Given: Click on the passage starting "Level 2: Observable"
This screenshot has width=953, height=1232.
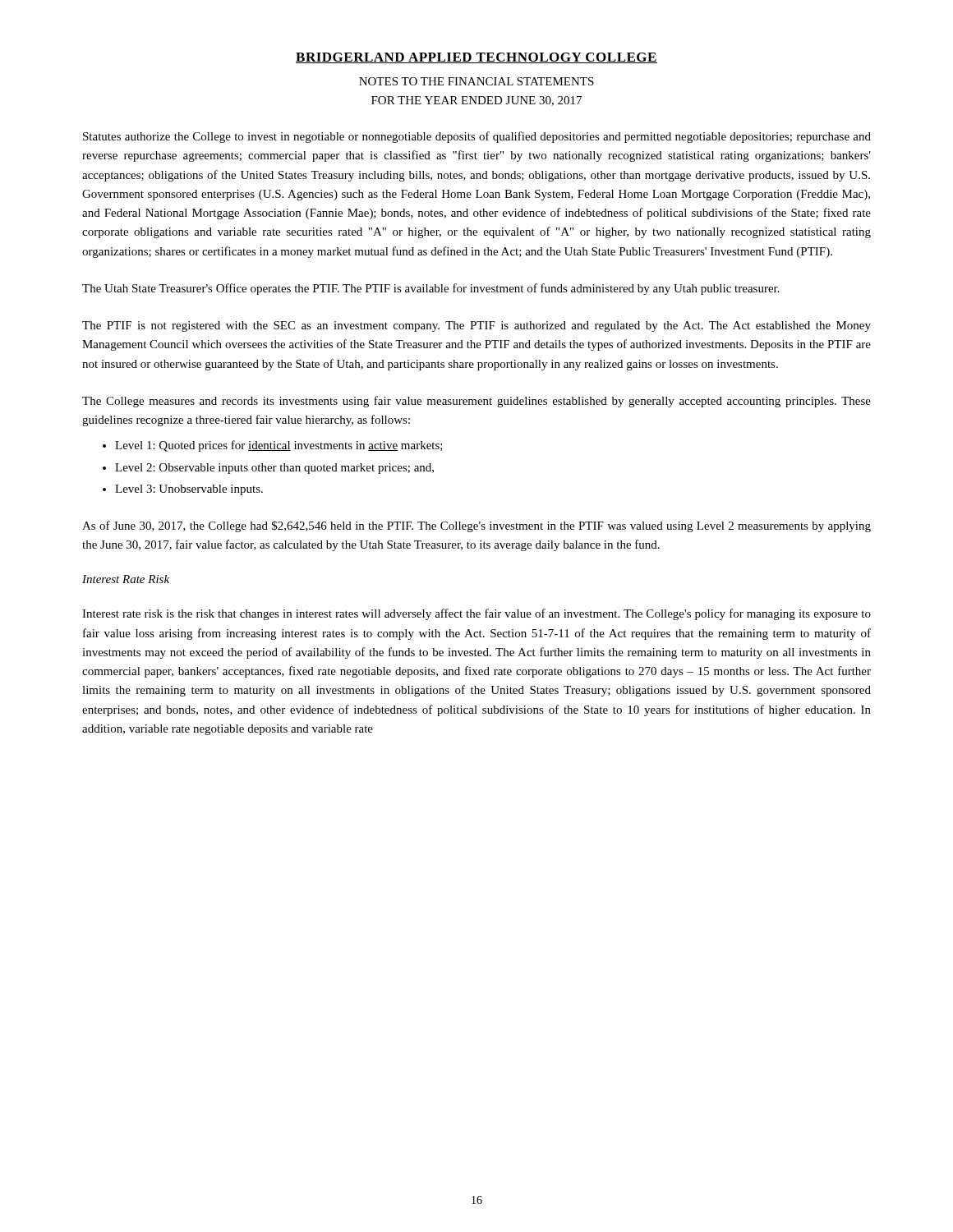Looking at the screenshot, I should click(275, 467).
